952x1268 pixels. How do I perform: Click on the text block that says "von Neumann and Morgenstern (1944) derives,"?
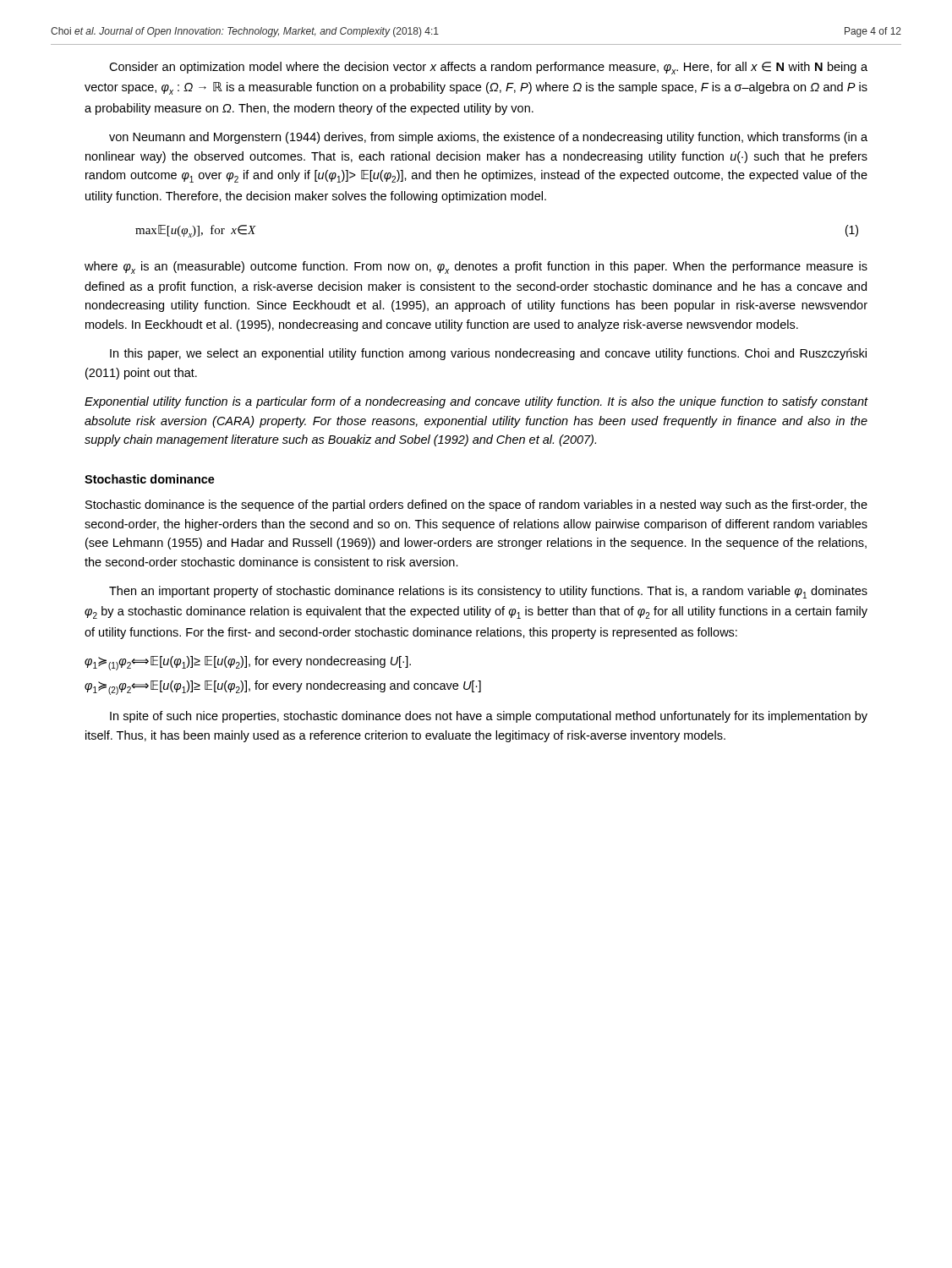[476, 167]
